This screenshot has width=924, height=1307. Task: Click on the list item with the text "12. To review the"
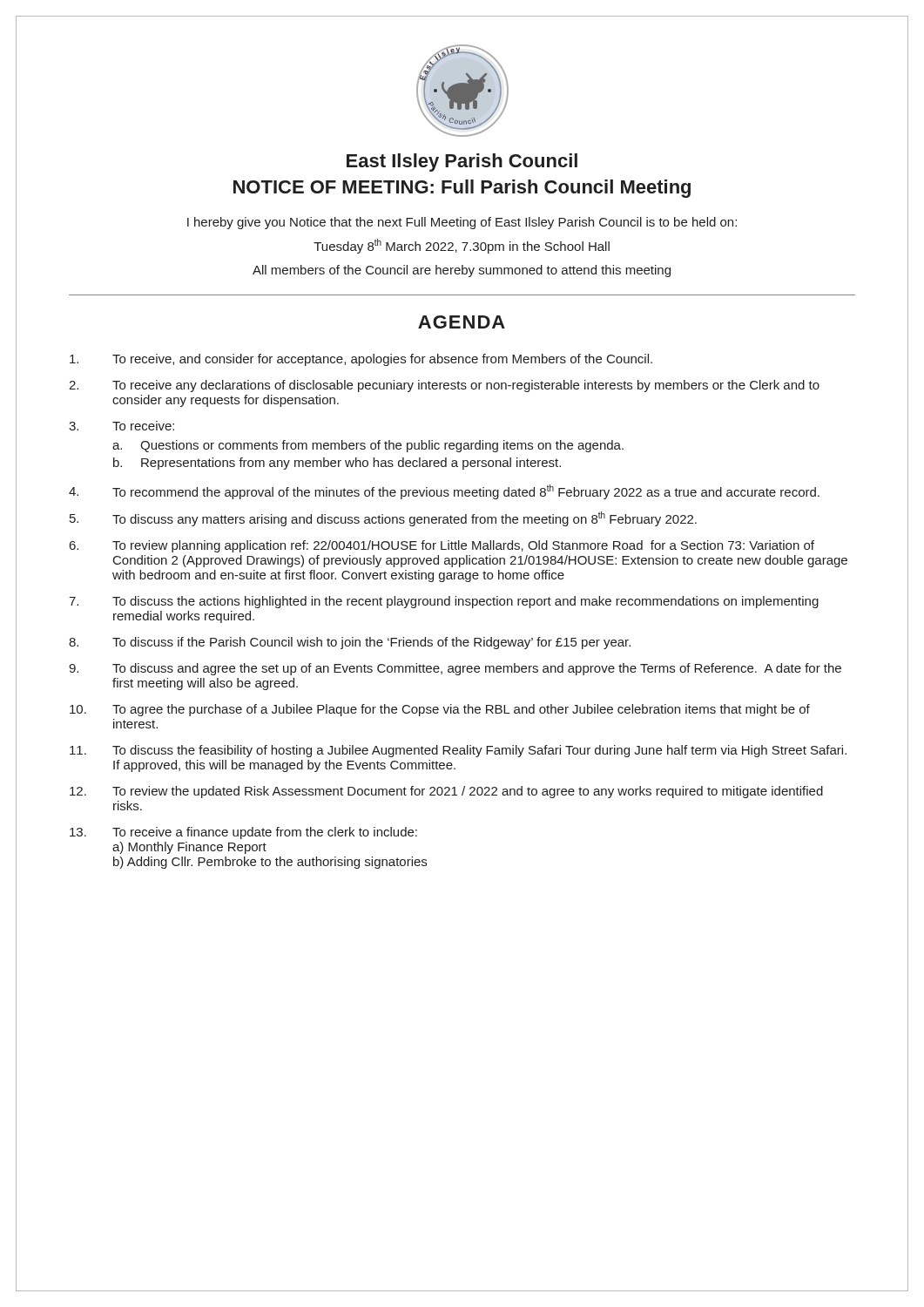click(462, 798)
